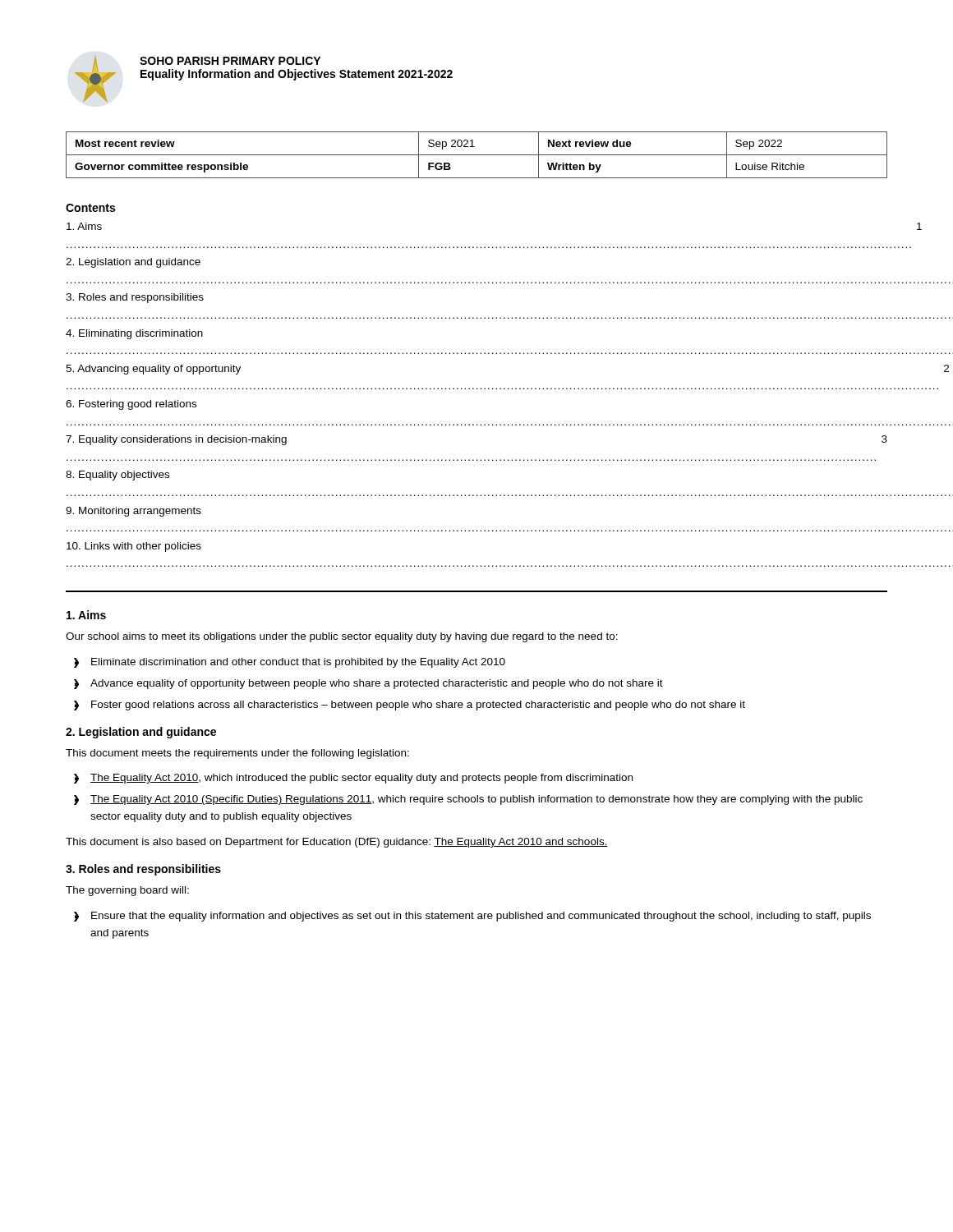Locate the block of text that opens with "➧ Advance equality of opportunity"

coord(367,684)
